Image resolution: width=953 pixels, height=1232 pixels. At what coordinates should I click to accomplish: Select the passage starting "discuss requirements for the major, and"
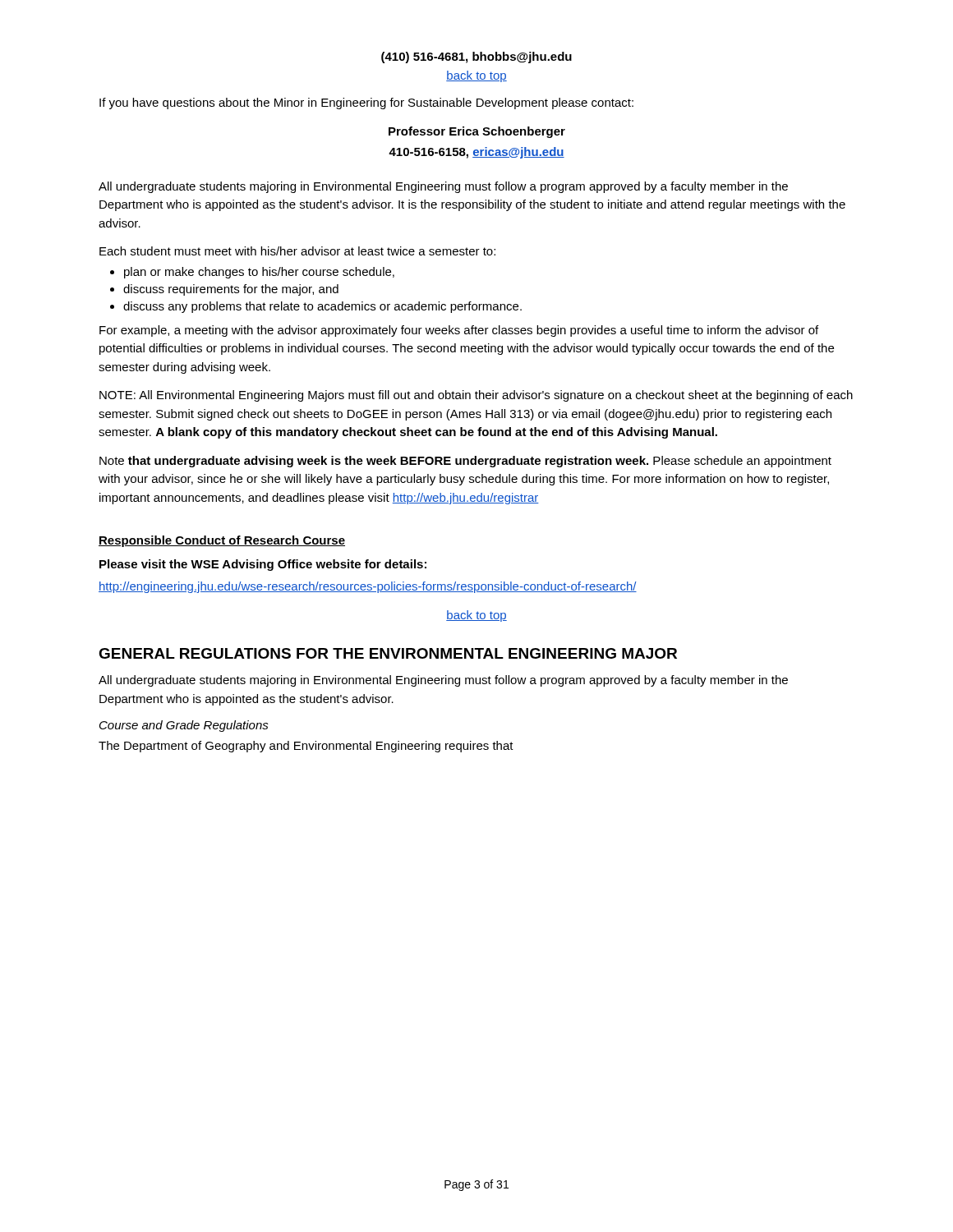tap(231, 288)
